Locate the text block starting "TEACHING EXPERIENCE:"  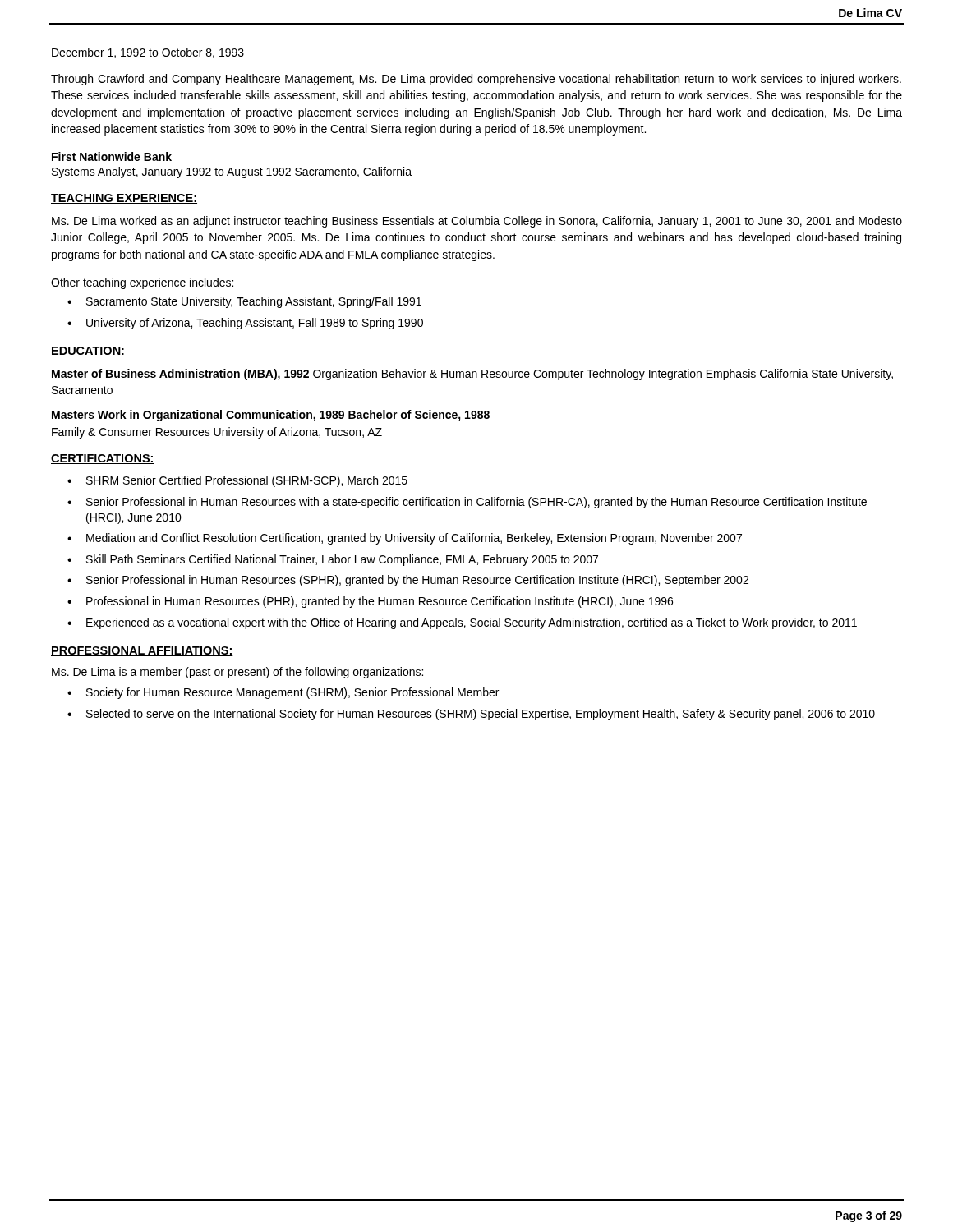coord(124,198)
